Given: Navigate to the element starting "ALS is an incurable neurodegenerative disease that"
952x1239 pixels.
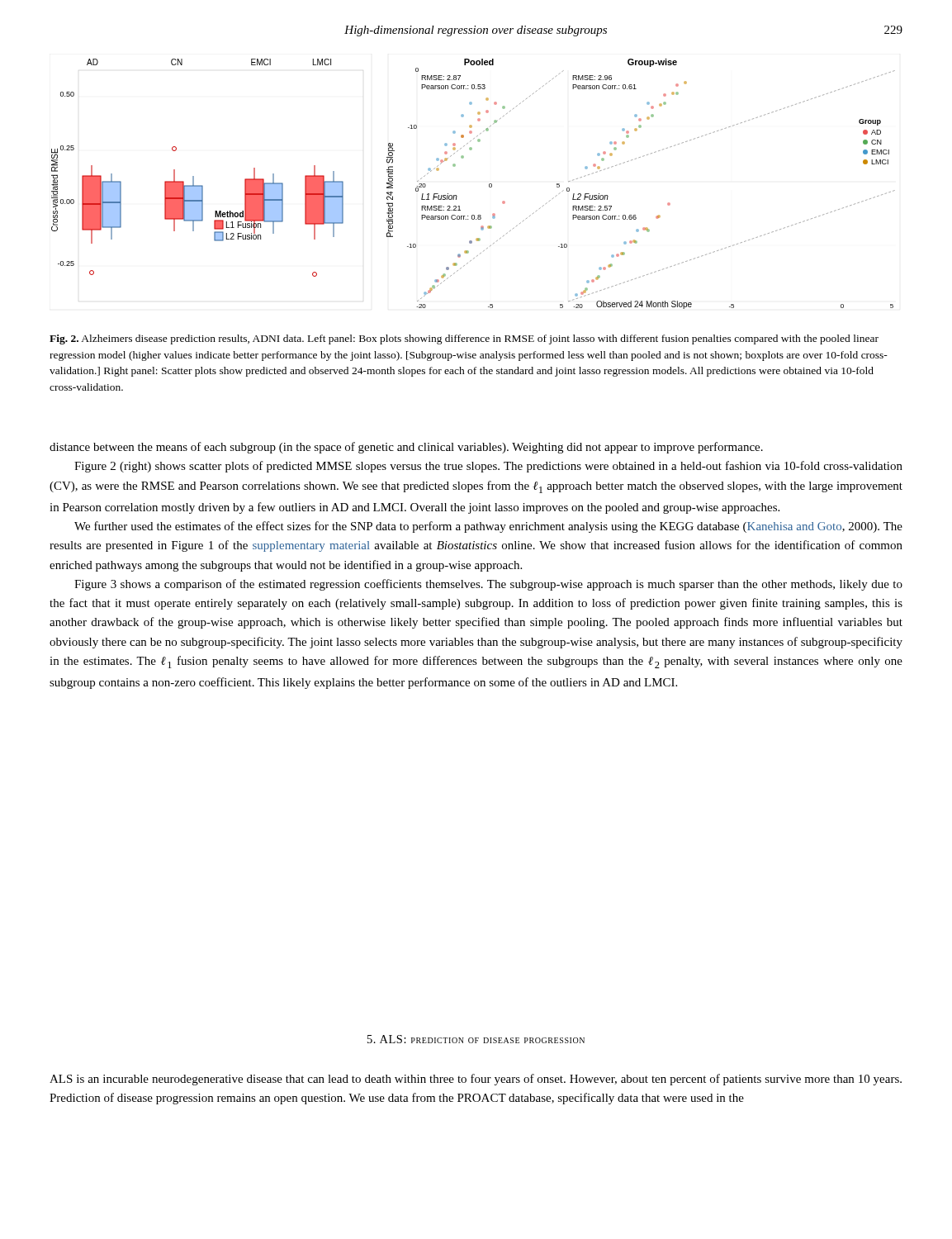Looking at the screenshot, I should pyautogui.click(x=476, y=1089).
